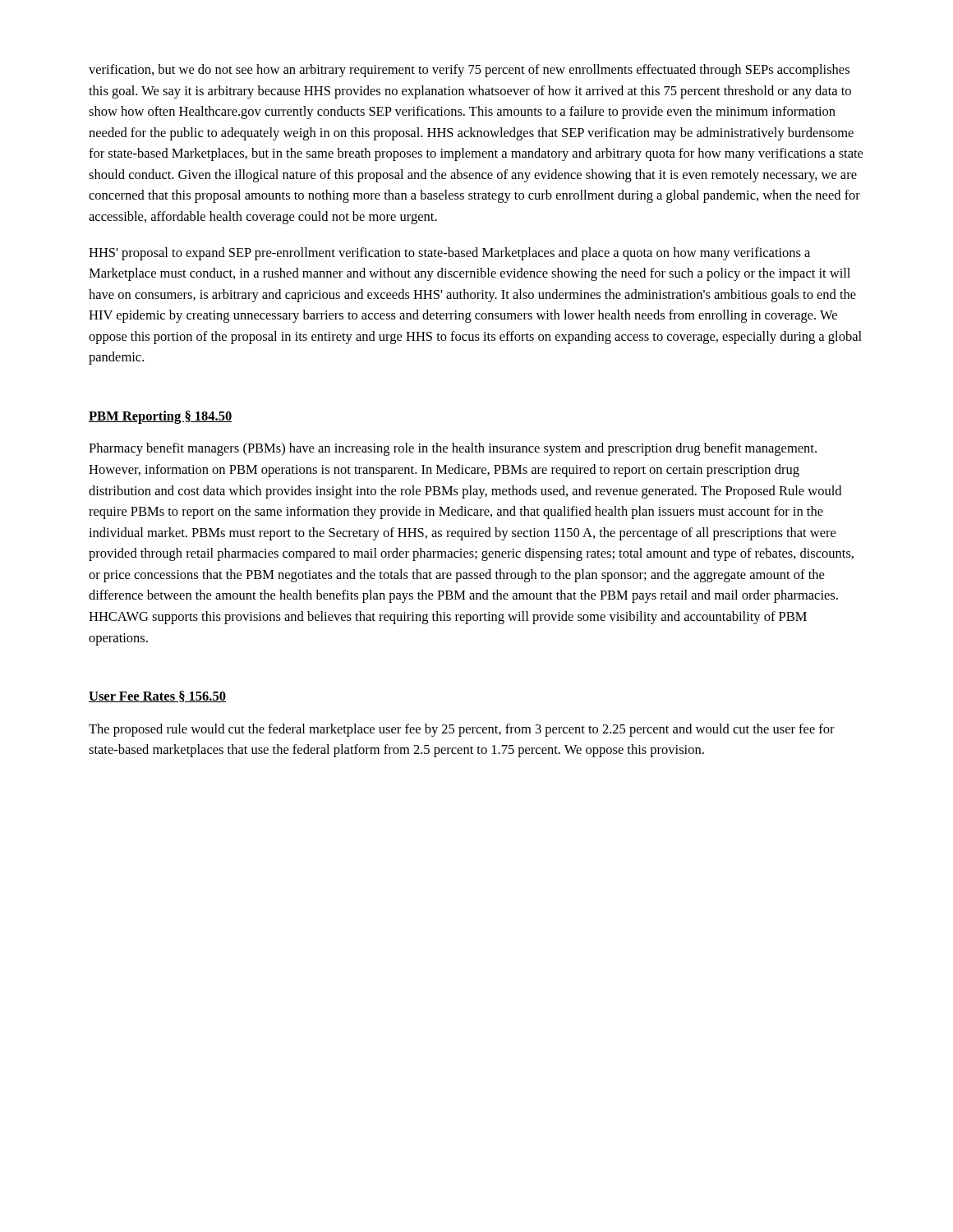The height and width of the screenshot is (1232, 953).
Task: Navigate to the region starting "User Fee Rates"
Action: pyautogui.click(x=157, y=696)
